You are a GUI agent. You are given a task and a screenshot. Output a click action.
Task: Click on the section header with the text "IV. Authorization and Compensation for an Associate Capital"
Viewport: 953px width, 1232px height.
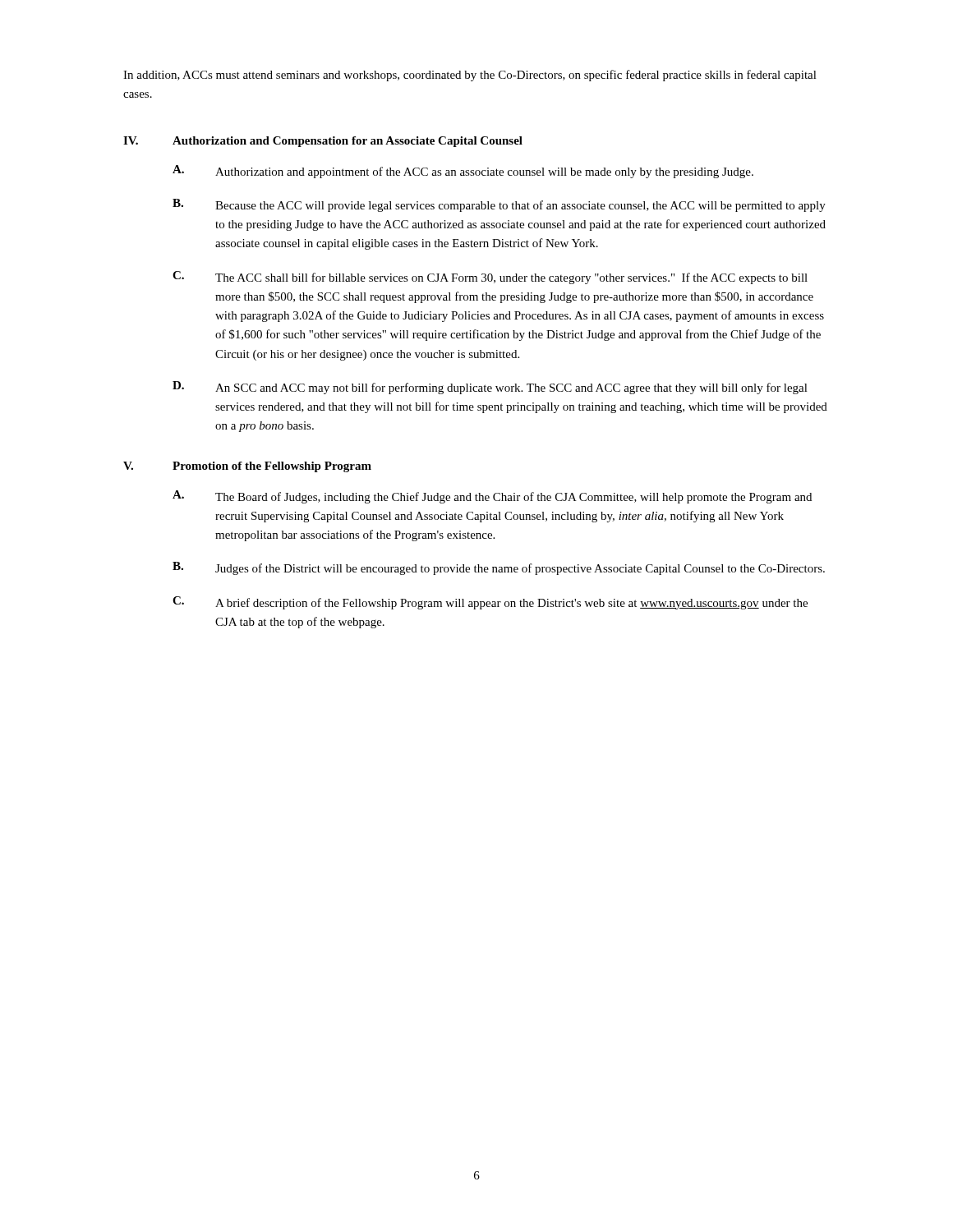(x=323, y=140)
